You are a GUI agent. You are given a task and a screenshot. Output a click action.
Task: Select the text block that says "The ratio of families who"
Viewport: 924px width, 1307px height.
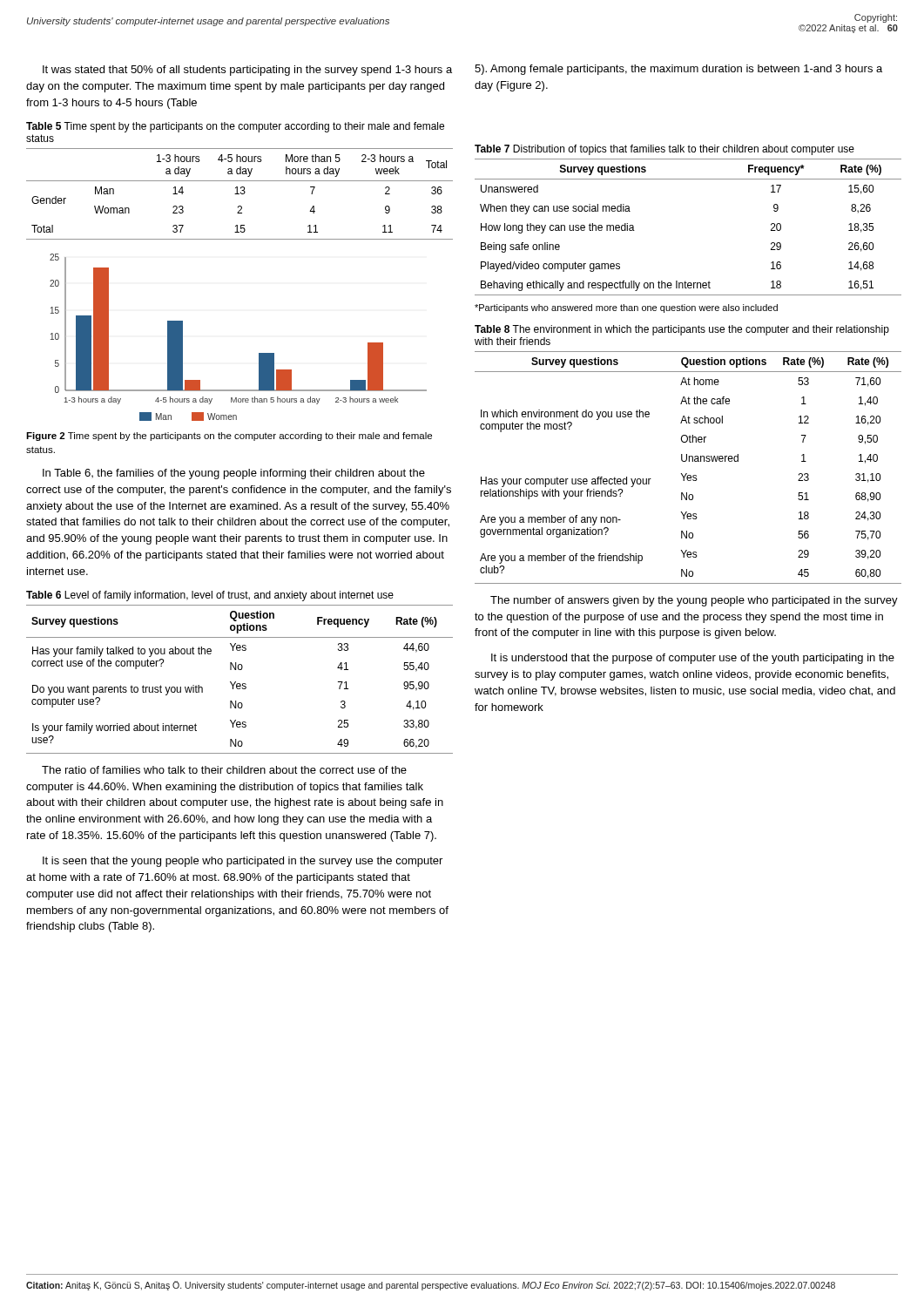click(x=240, y=803)
